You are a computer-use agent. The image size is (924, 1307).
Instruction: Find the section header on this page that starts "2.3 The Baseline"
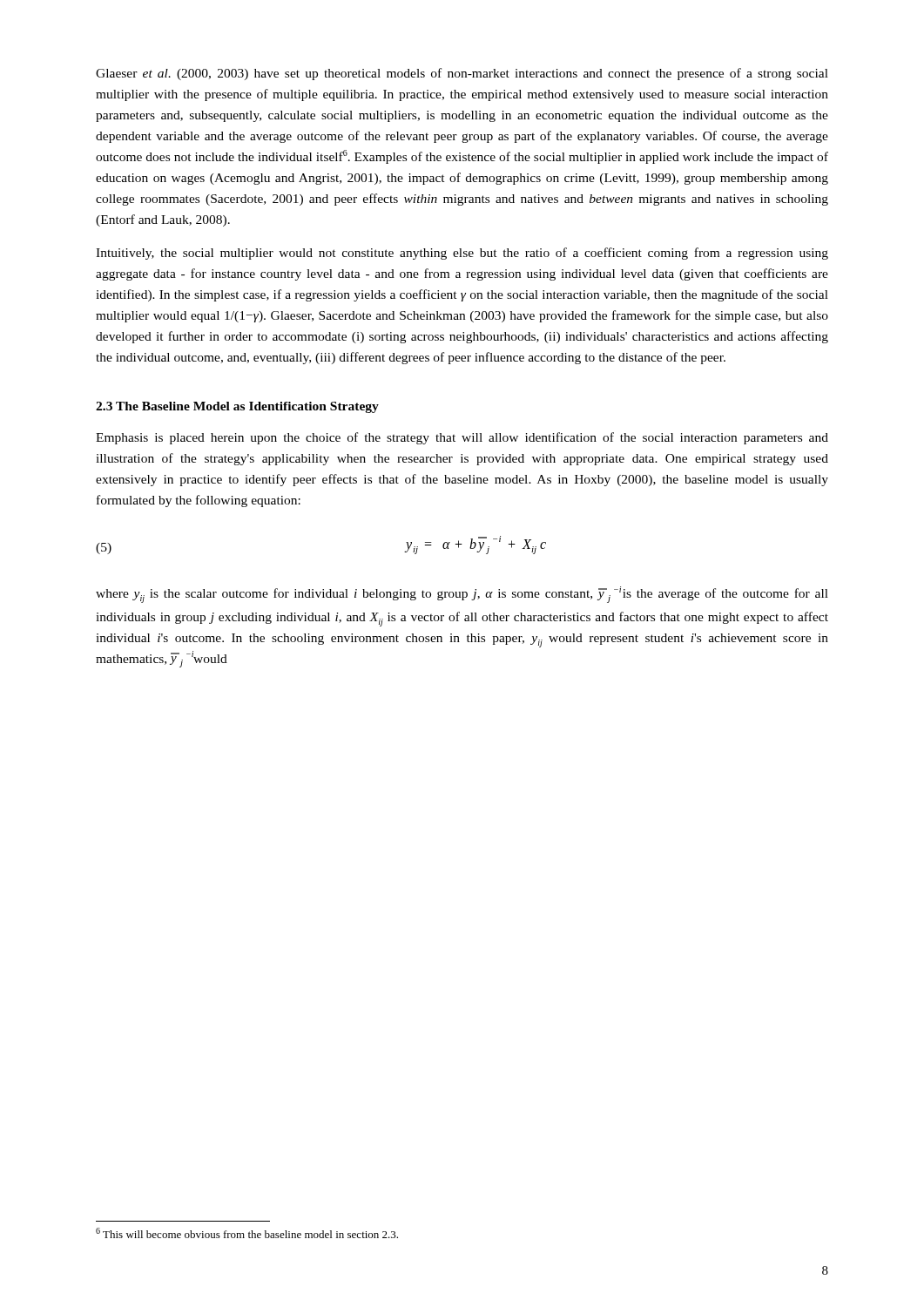(x=237, y=407)
